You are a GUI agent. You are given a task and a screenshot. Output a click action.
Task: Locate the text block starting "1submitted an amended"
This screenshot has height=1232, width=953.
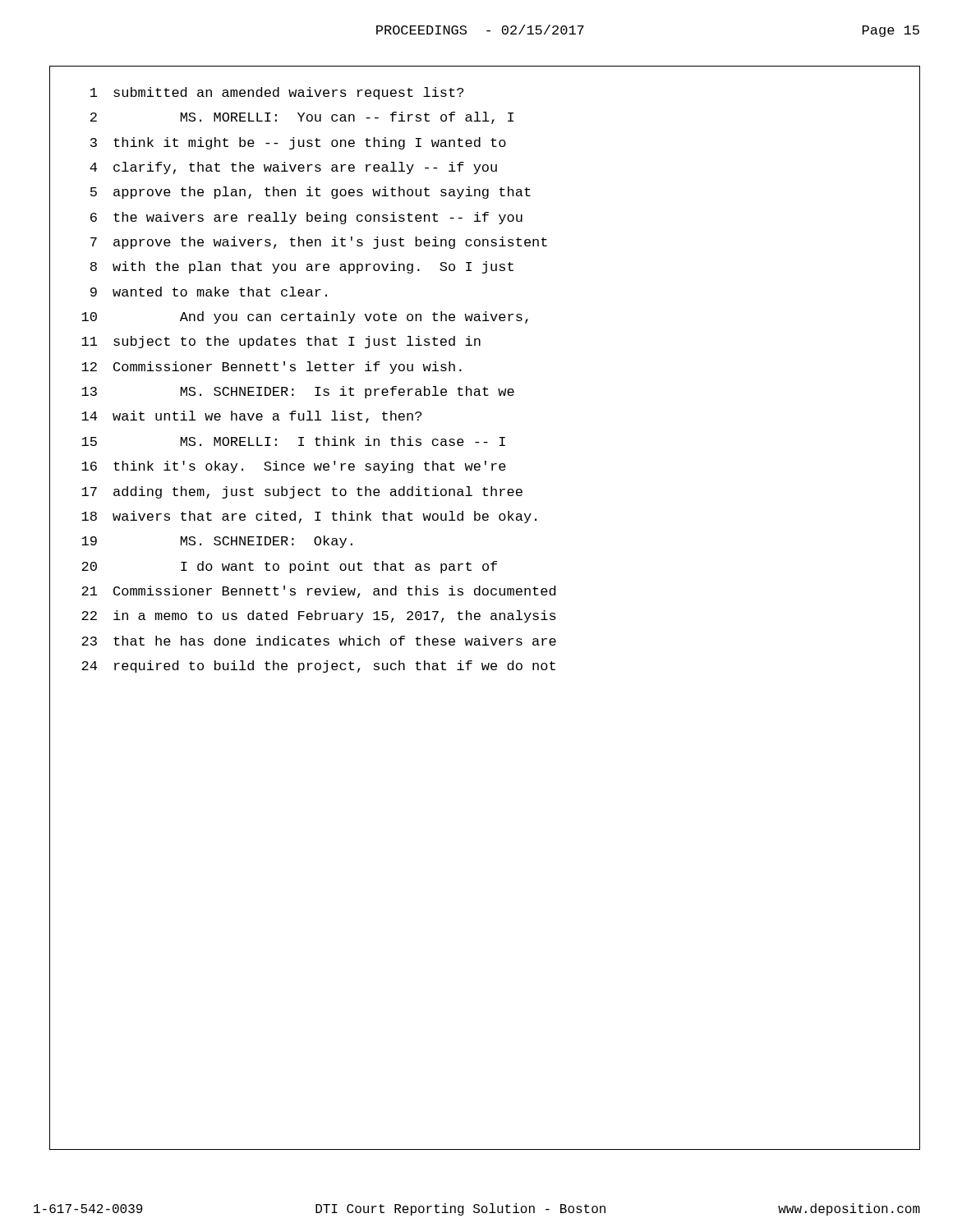coord(481,380)
